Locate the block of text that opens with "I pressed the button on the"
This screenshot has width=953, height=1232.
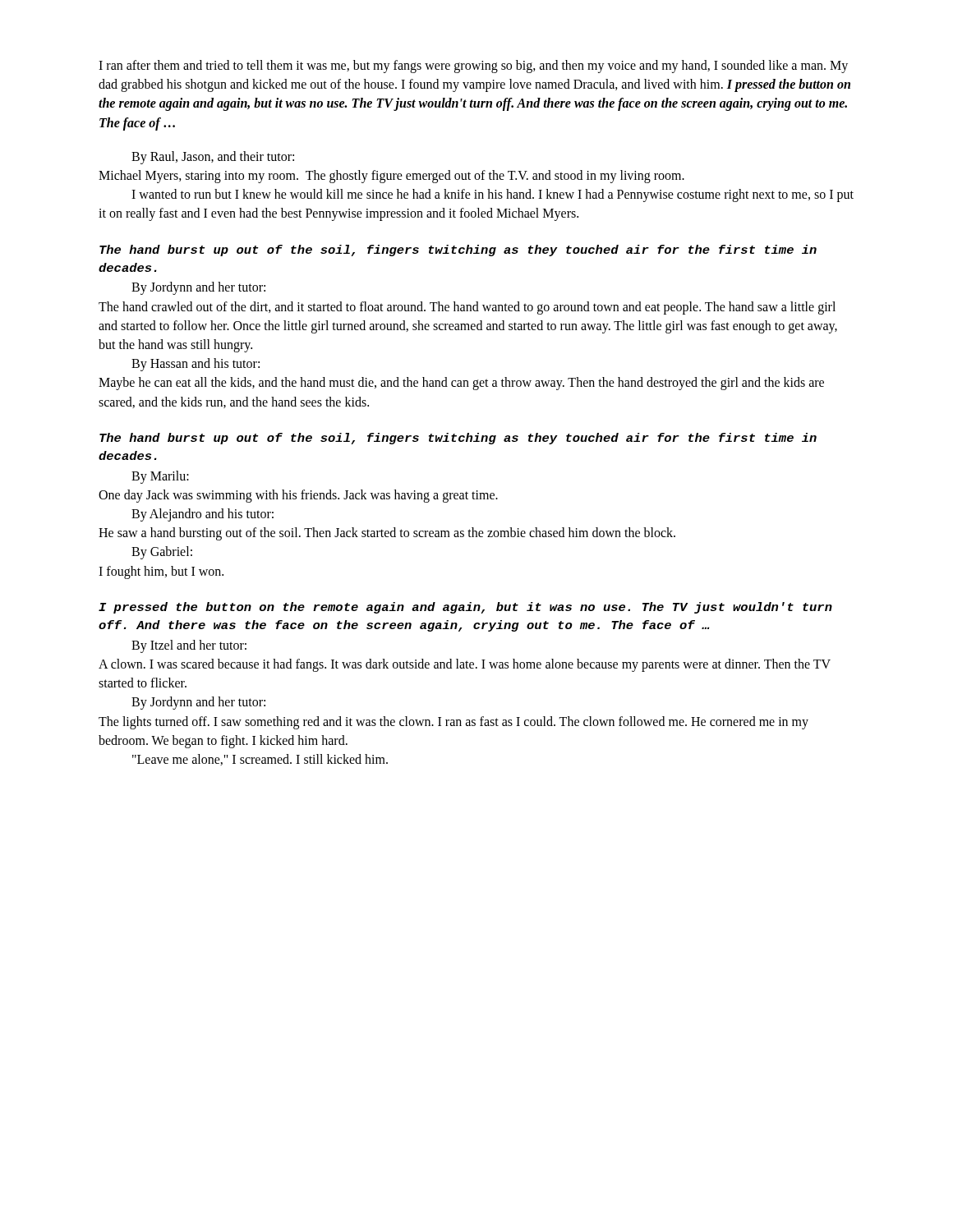[465, 608]
